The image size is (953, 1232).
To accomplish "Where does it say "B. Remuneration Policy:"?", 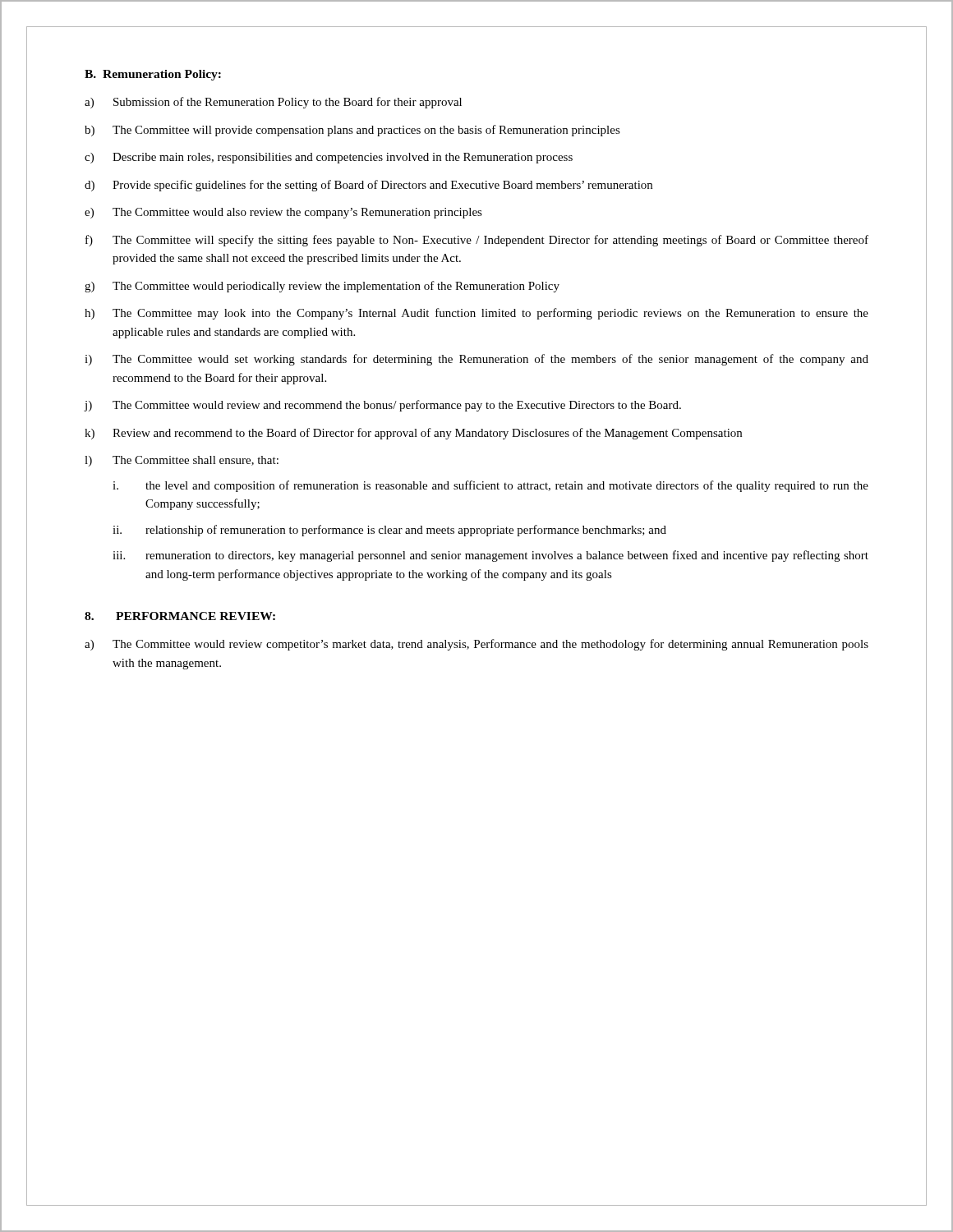I will click(x=153, y=73).
